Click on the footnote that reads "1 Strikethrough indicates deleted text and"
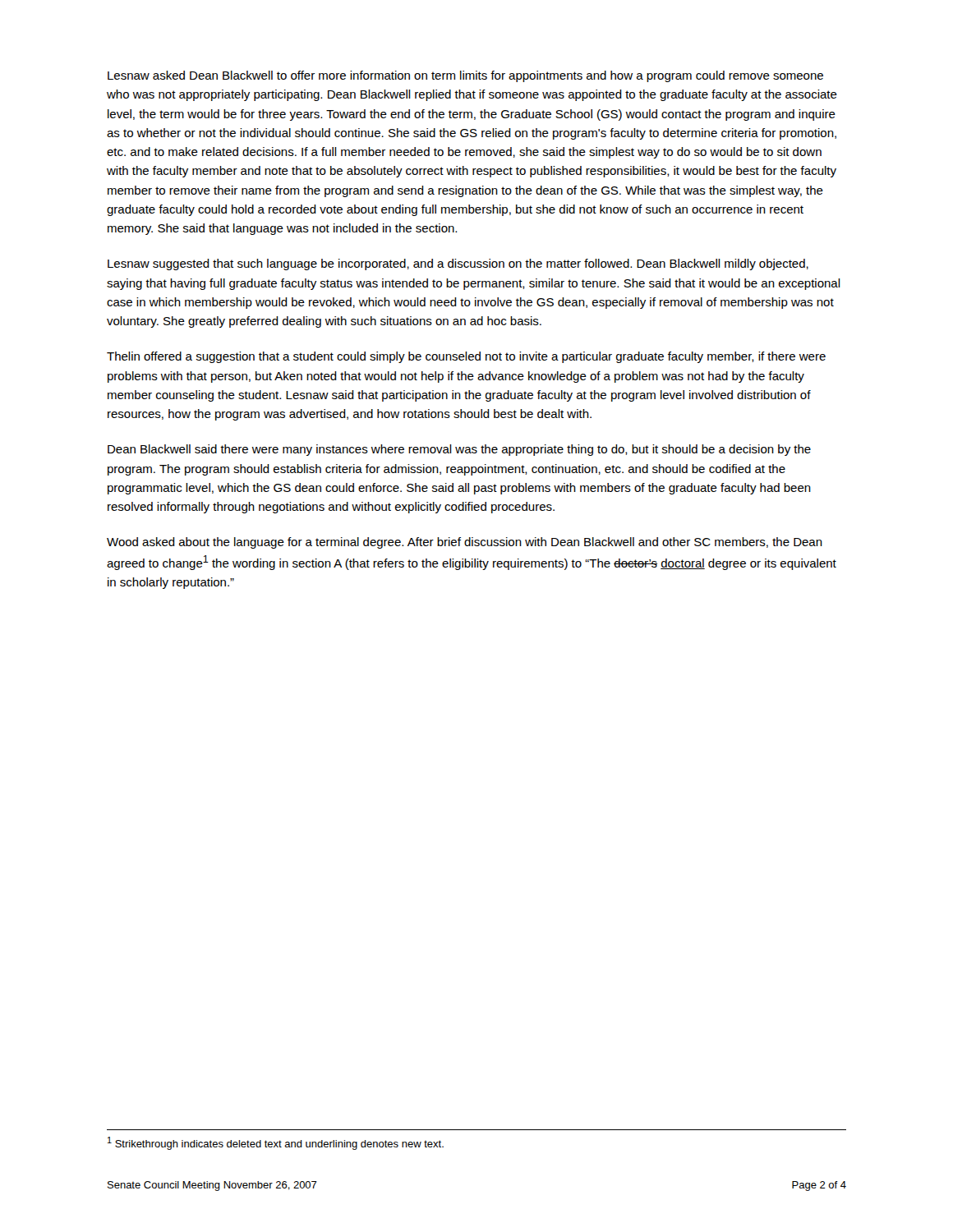 tap(276, 1142)
